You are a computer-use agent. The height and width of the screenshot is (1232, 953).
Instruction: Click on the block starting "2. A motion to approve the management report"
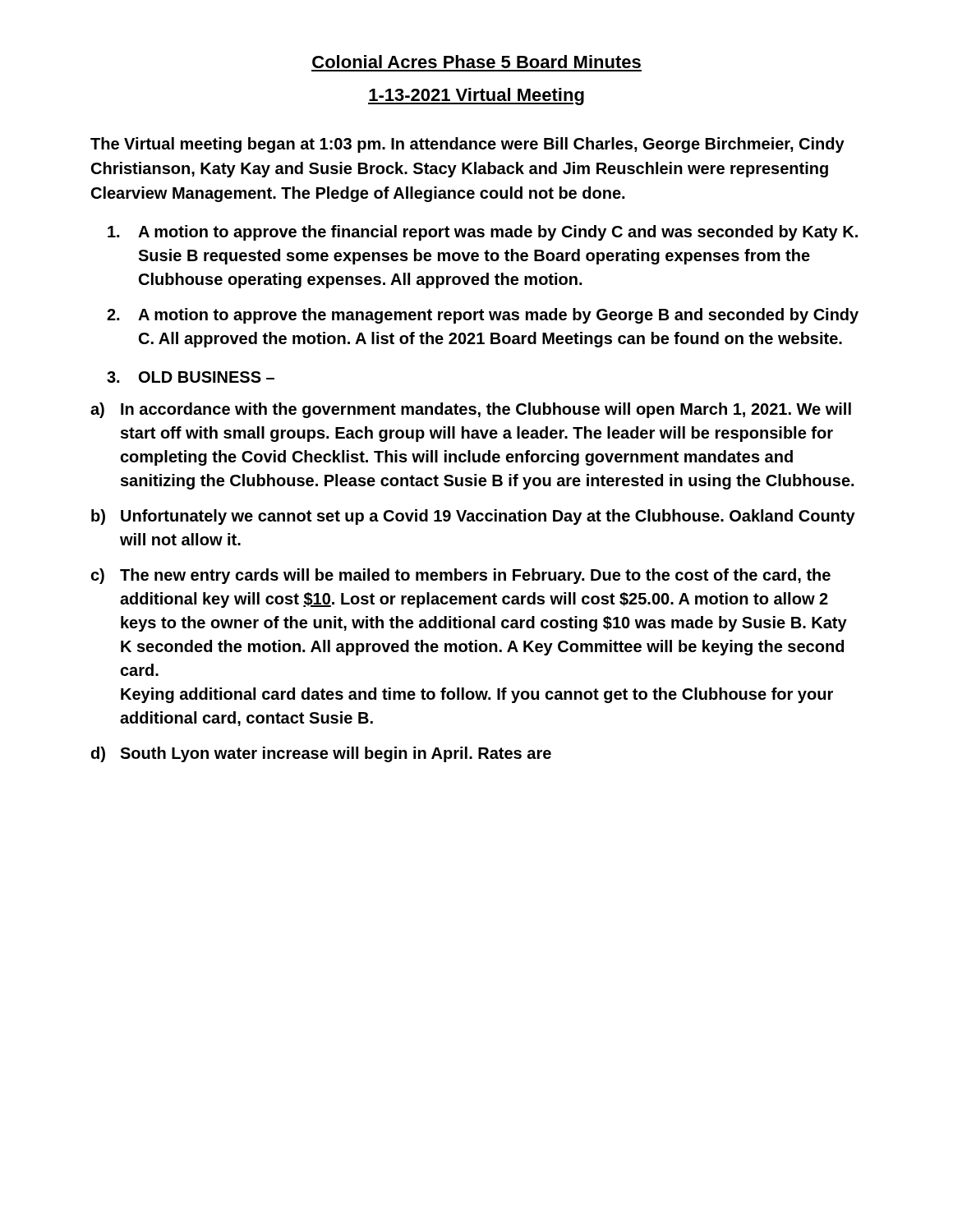point(485,327)
